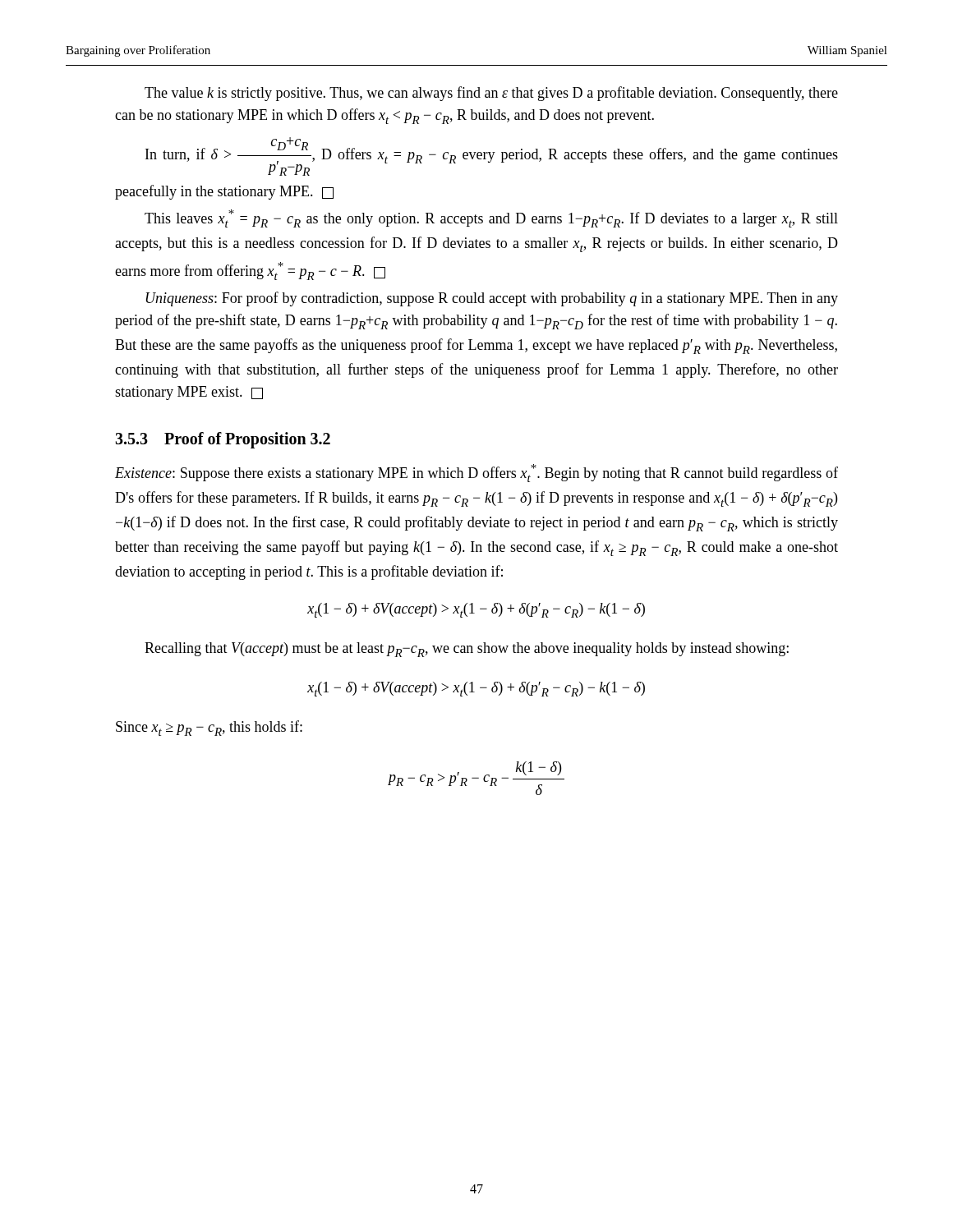Find the text block that says "In turn, if δ > cD+cRp′R−pR,"
953x1232 pixels.
(476, 167)
